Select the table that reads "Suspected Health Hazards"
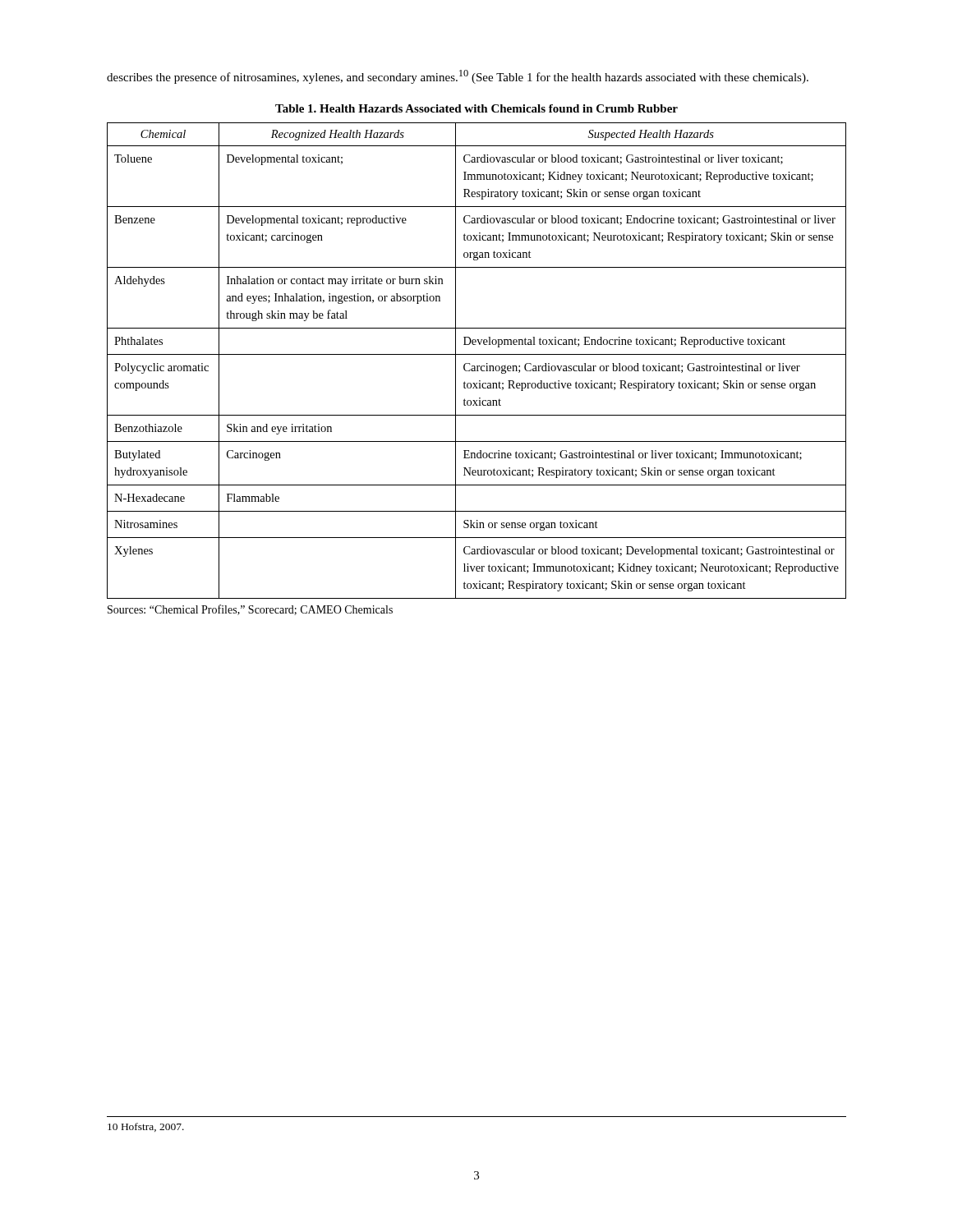This screenshot has width=953, height=1232. tap(476, 350)
